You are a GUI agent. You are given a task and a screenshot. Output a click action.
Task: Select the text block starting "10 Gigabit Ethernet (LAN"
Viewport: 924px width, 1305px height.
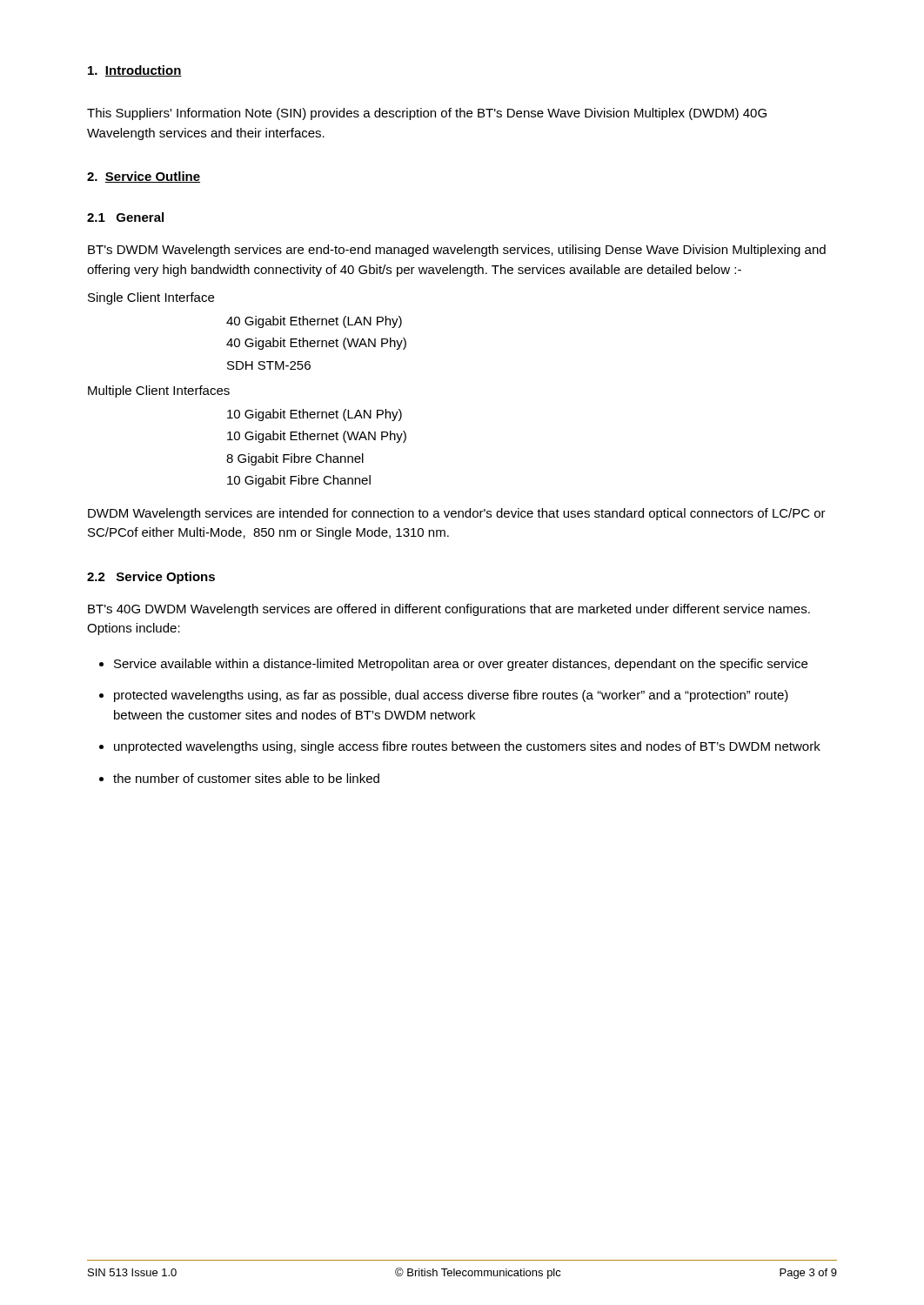point(317,447)
